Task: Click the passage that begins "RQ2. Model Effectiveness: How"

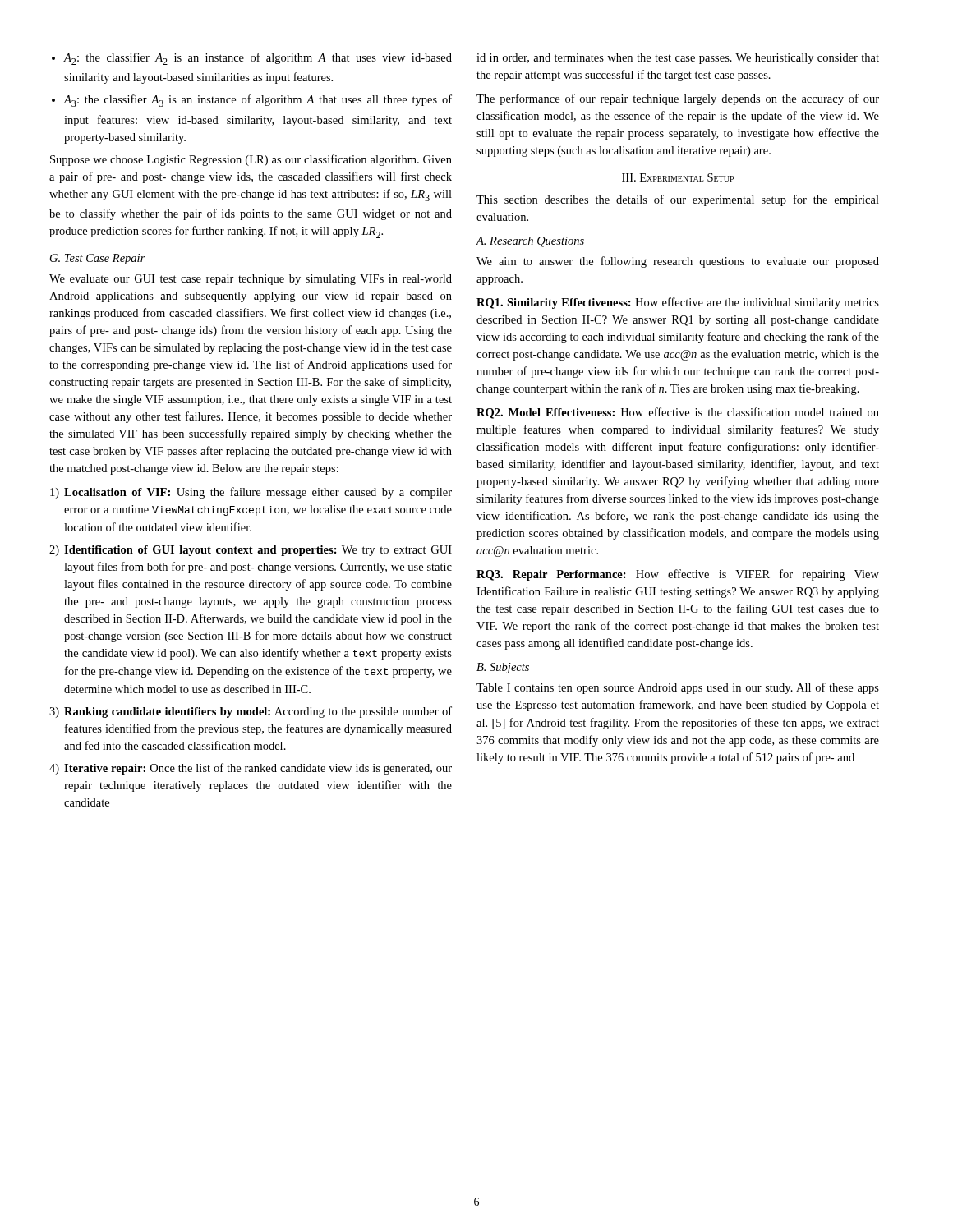Action: click(678, 482)
